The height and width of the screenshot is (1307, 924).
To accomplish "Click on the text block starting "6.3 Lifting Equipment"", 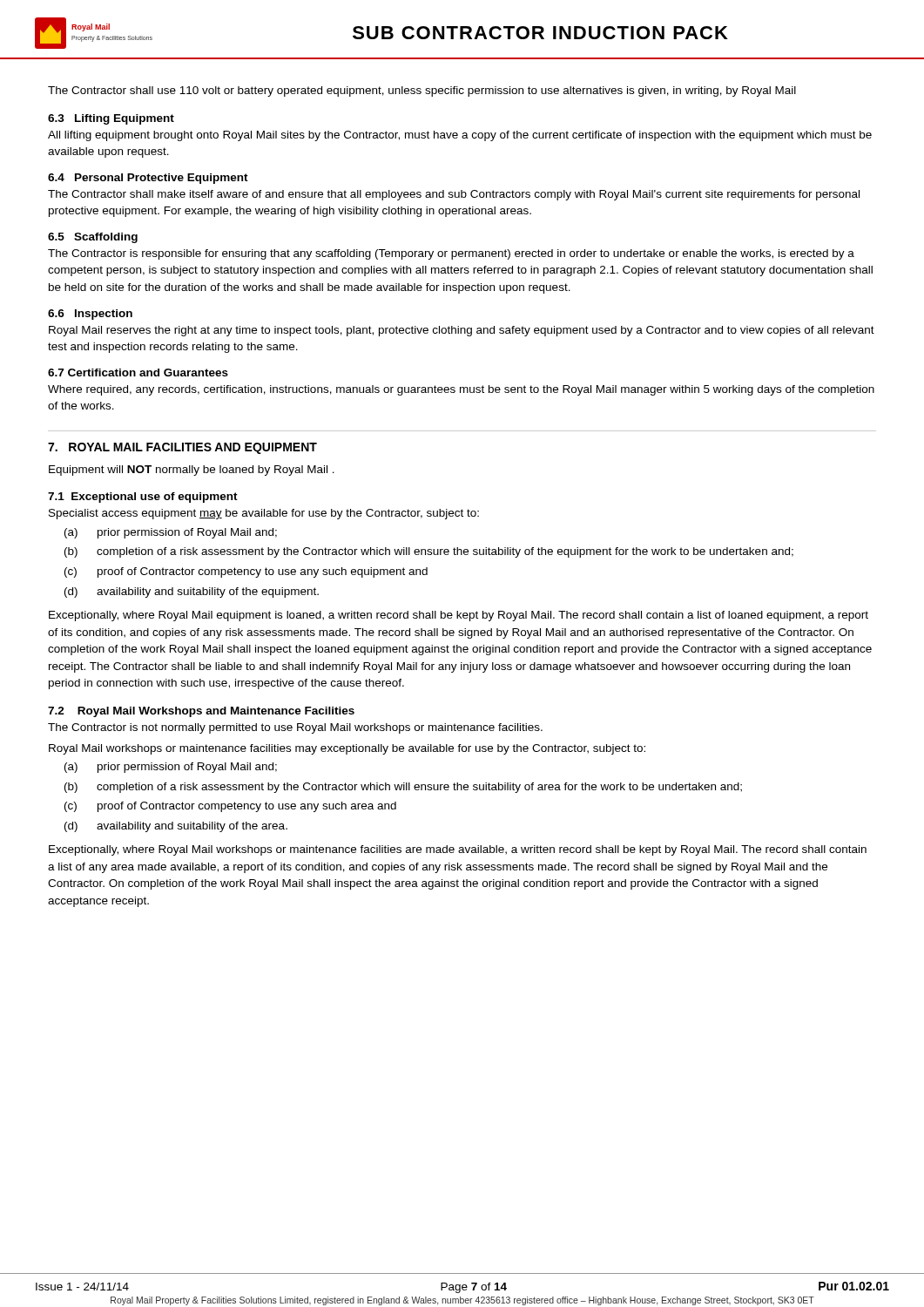I will coord(111,118).
